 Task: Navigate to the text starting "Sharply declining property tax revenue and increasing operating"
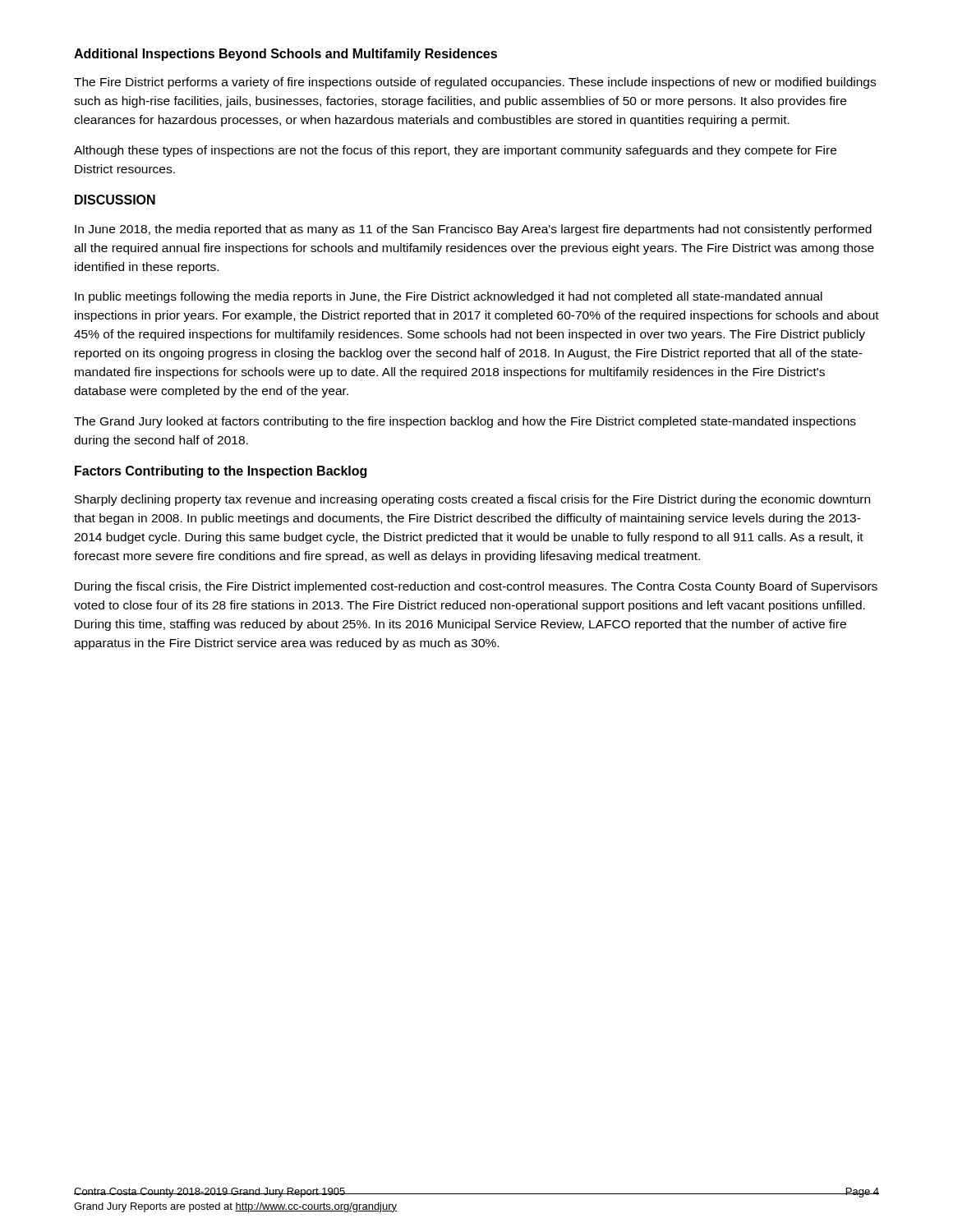click(x=472, y=528)
